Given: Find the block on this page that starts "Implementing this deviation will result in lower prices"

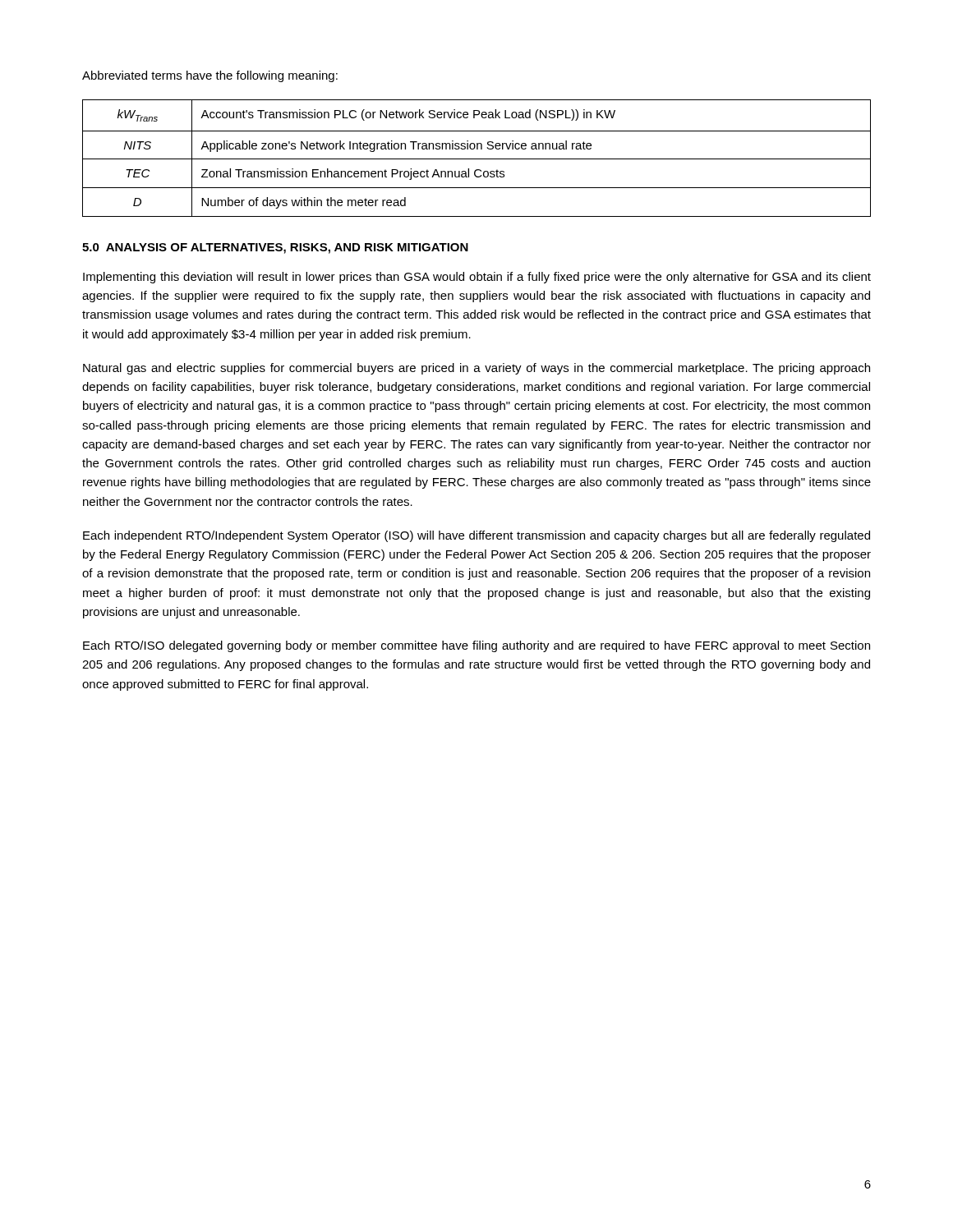Looking at the screenshot, I should [x=476, y=305].
